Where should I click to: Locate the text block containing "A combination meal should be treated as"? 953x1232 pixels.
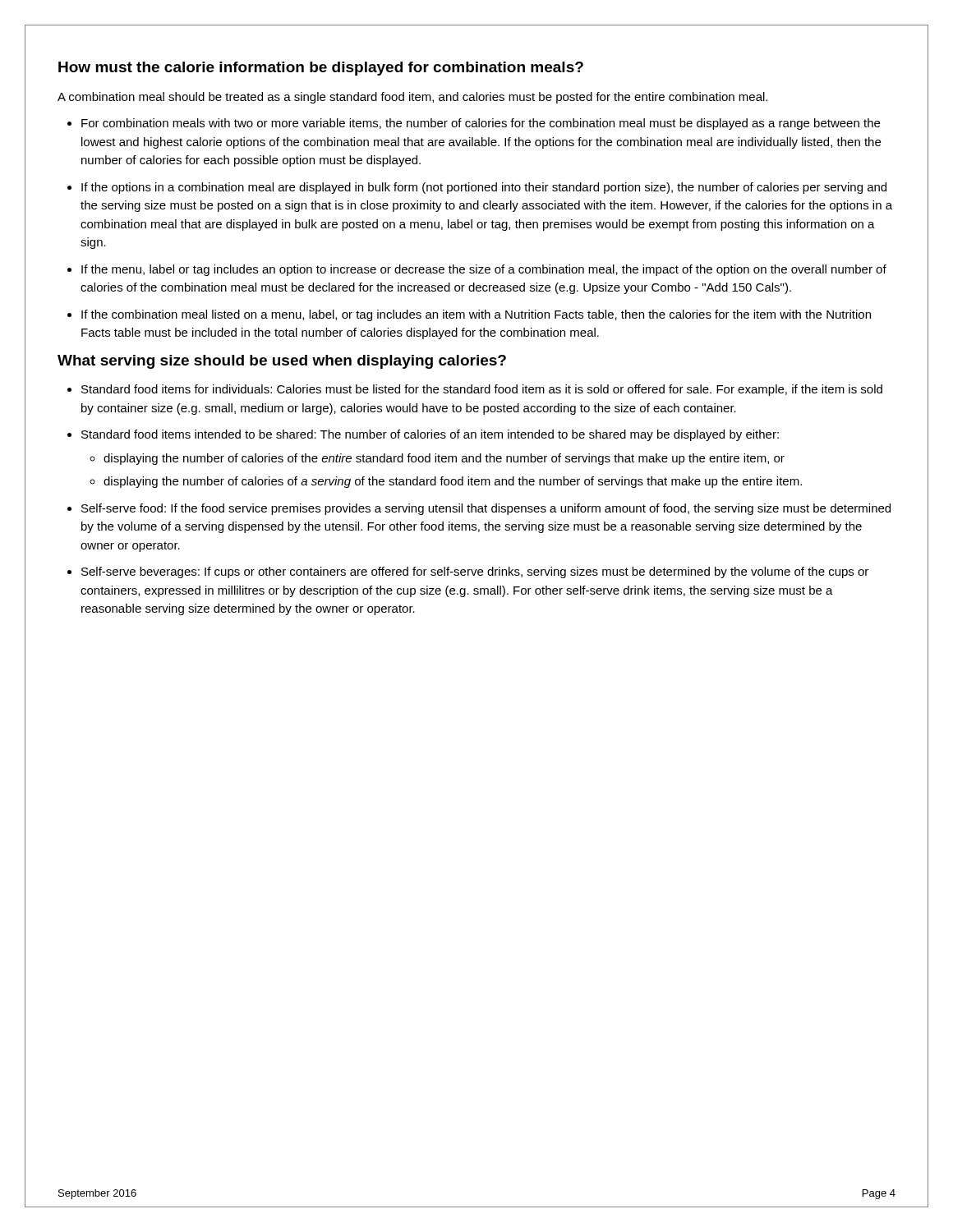[x=413, y=96]
